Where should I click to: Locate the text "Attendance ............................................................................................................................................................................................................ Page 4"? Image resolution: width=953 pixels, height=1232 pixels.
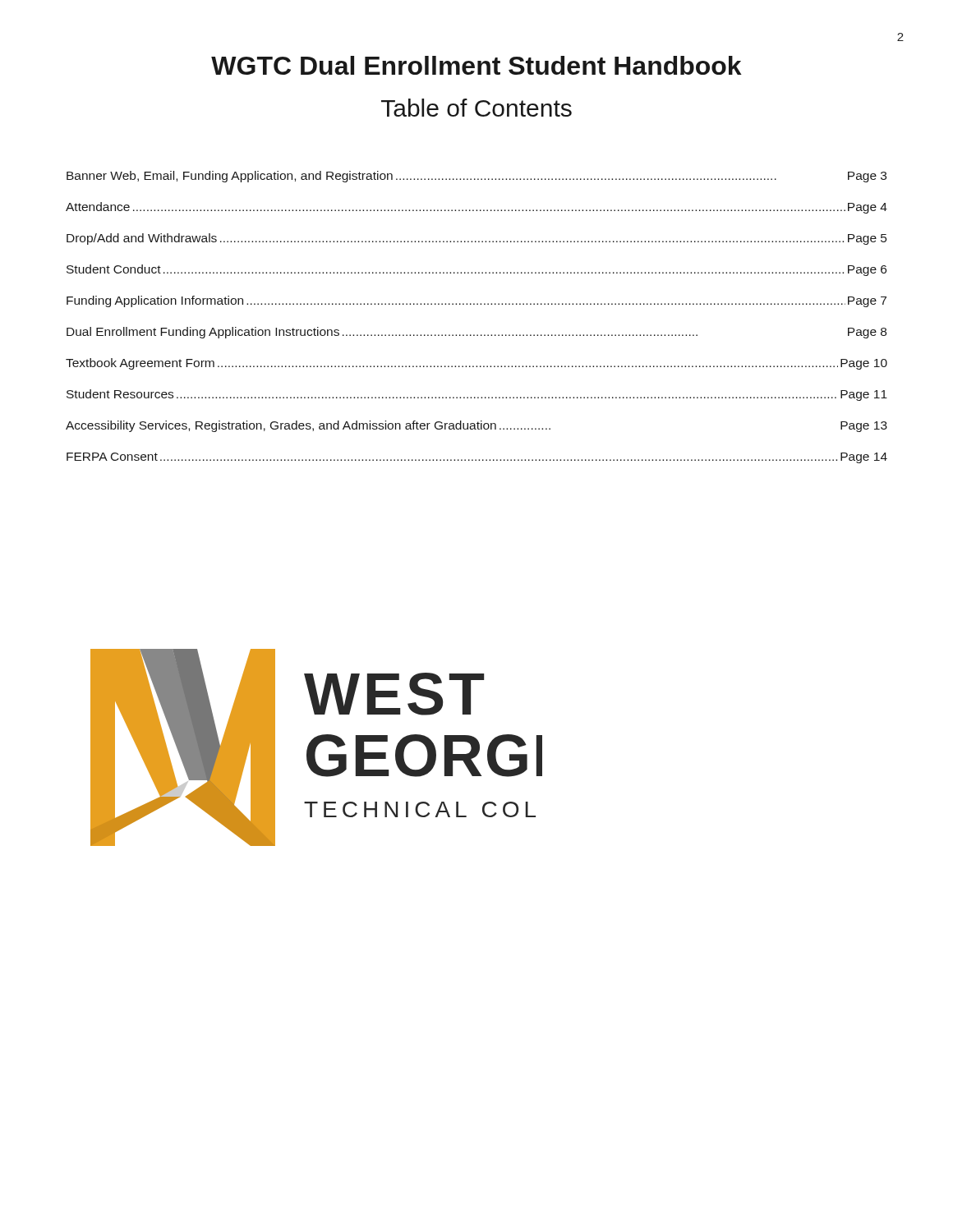(x=476, y=207)
